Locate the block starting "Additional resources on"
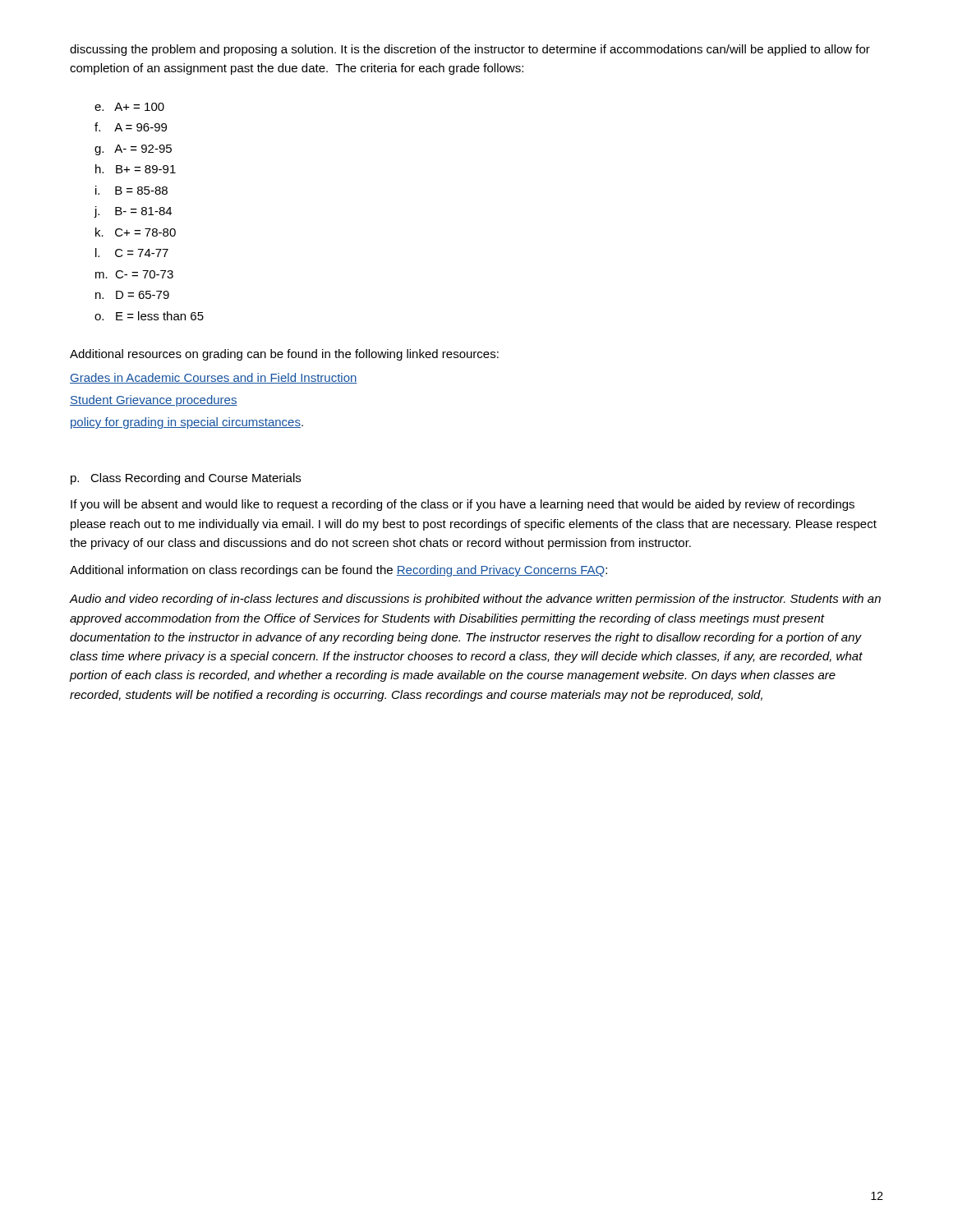The height and width of the screenshot is (1232, 953). pos(285,354)
